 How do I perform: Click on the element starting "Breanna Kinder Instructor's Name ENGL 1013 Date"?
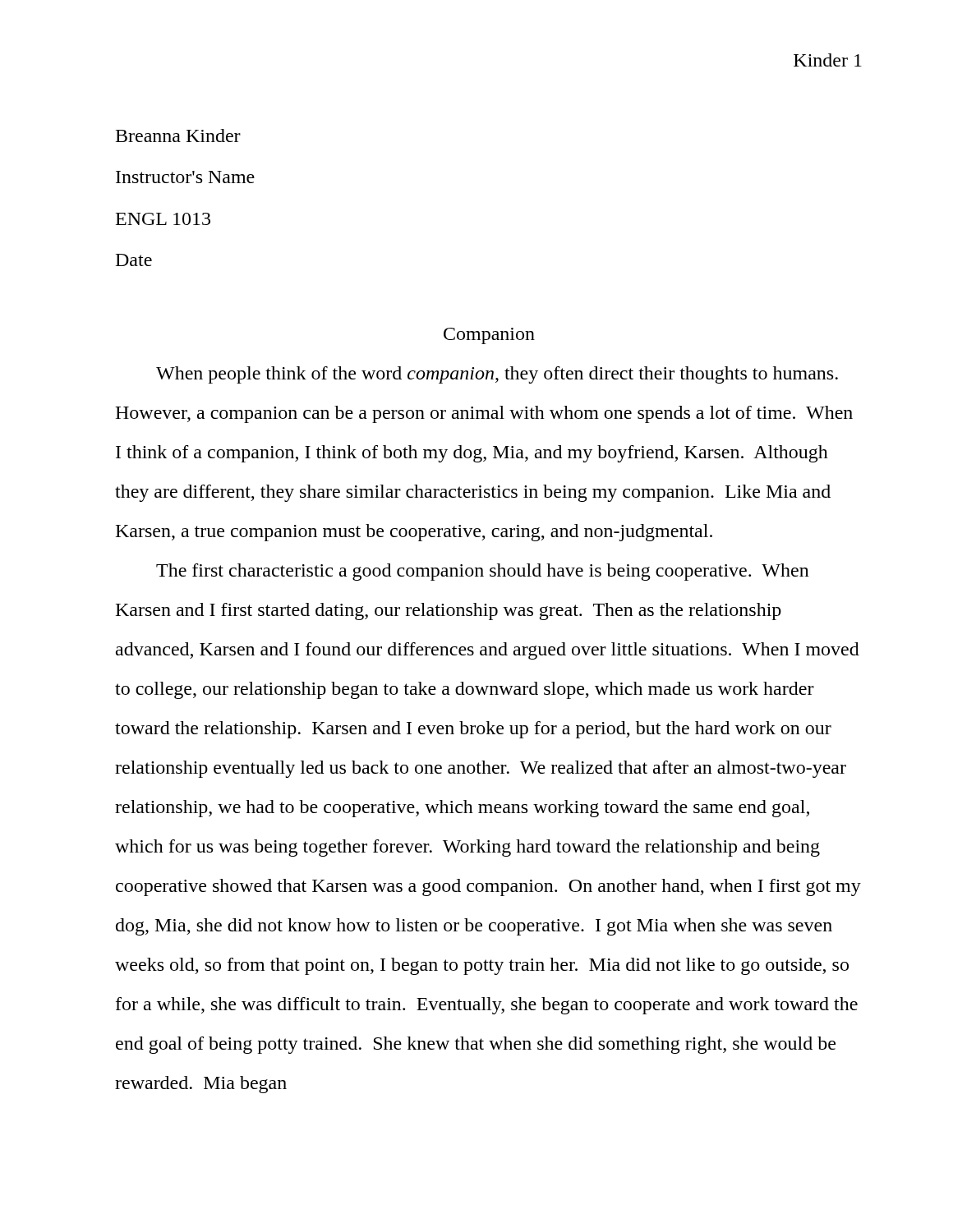[x=178, y=136]
